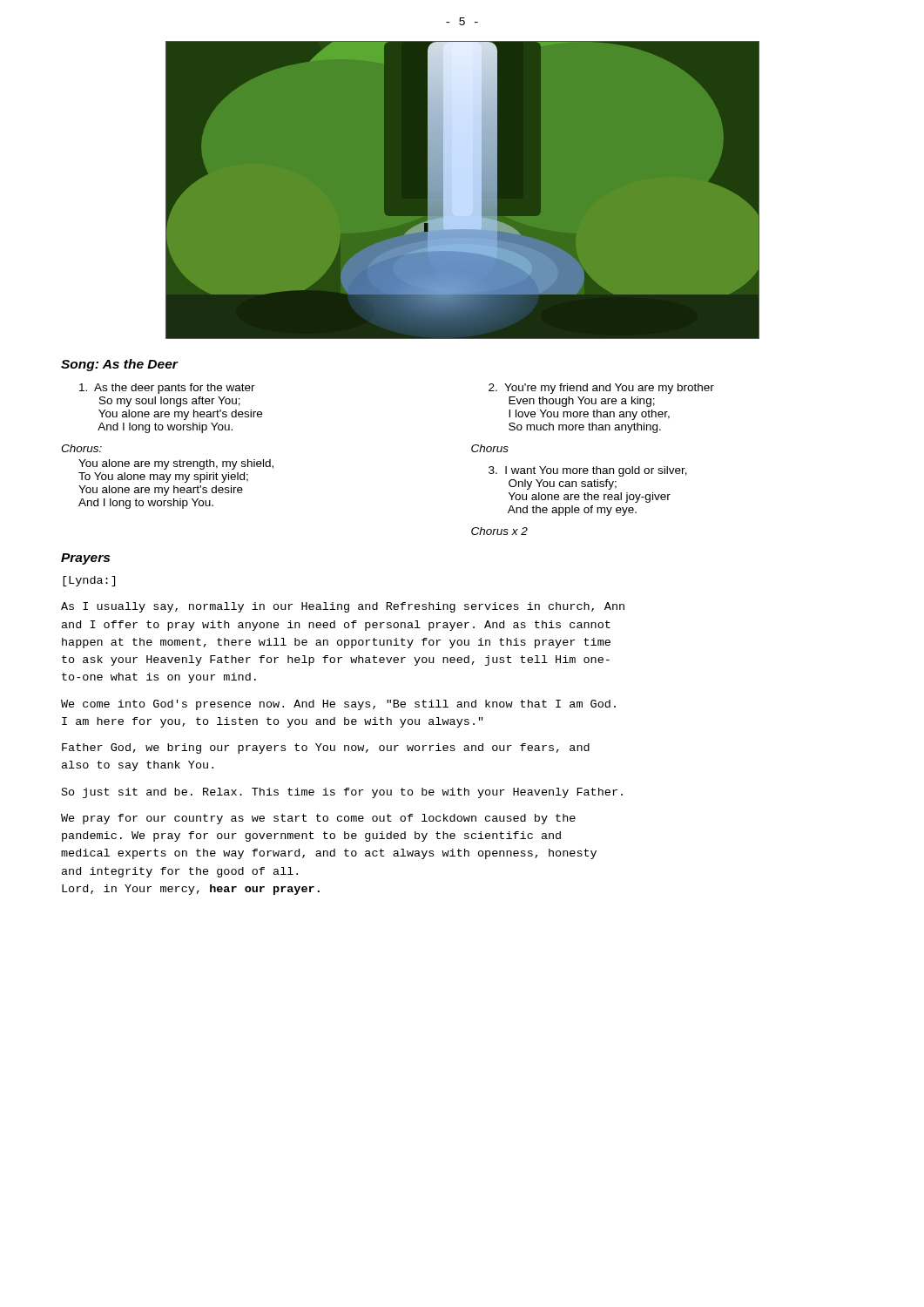924x1307 pixels.
Task: Where is the passage that starts "Father God, we bring our prayers to You"?
Action: [462, 757]
